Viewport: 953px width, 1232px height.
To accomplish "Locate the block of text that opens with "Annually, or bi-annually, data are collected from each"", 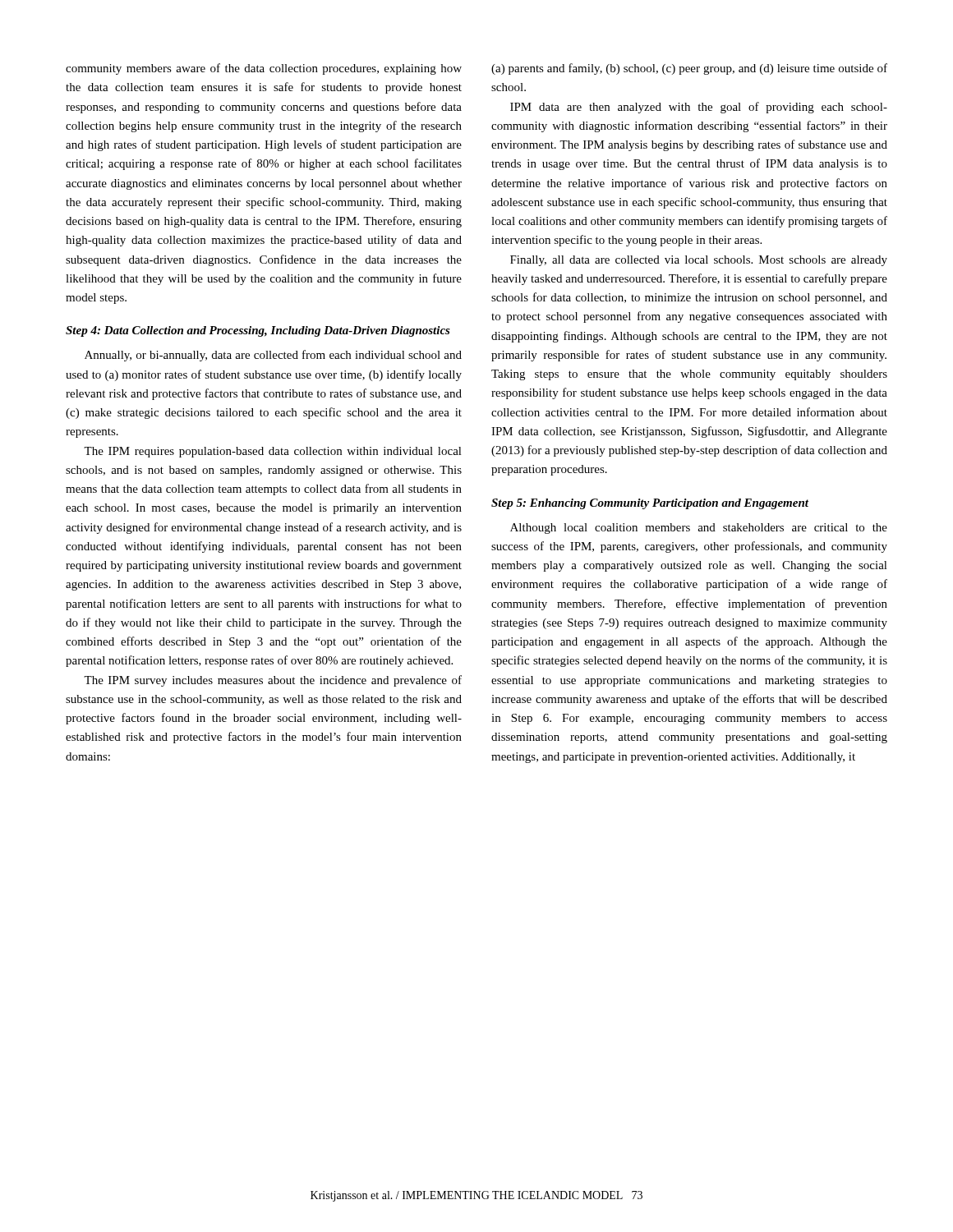I will pyautogui.click(x=264, y=394).
